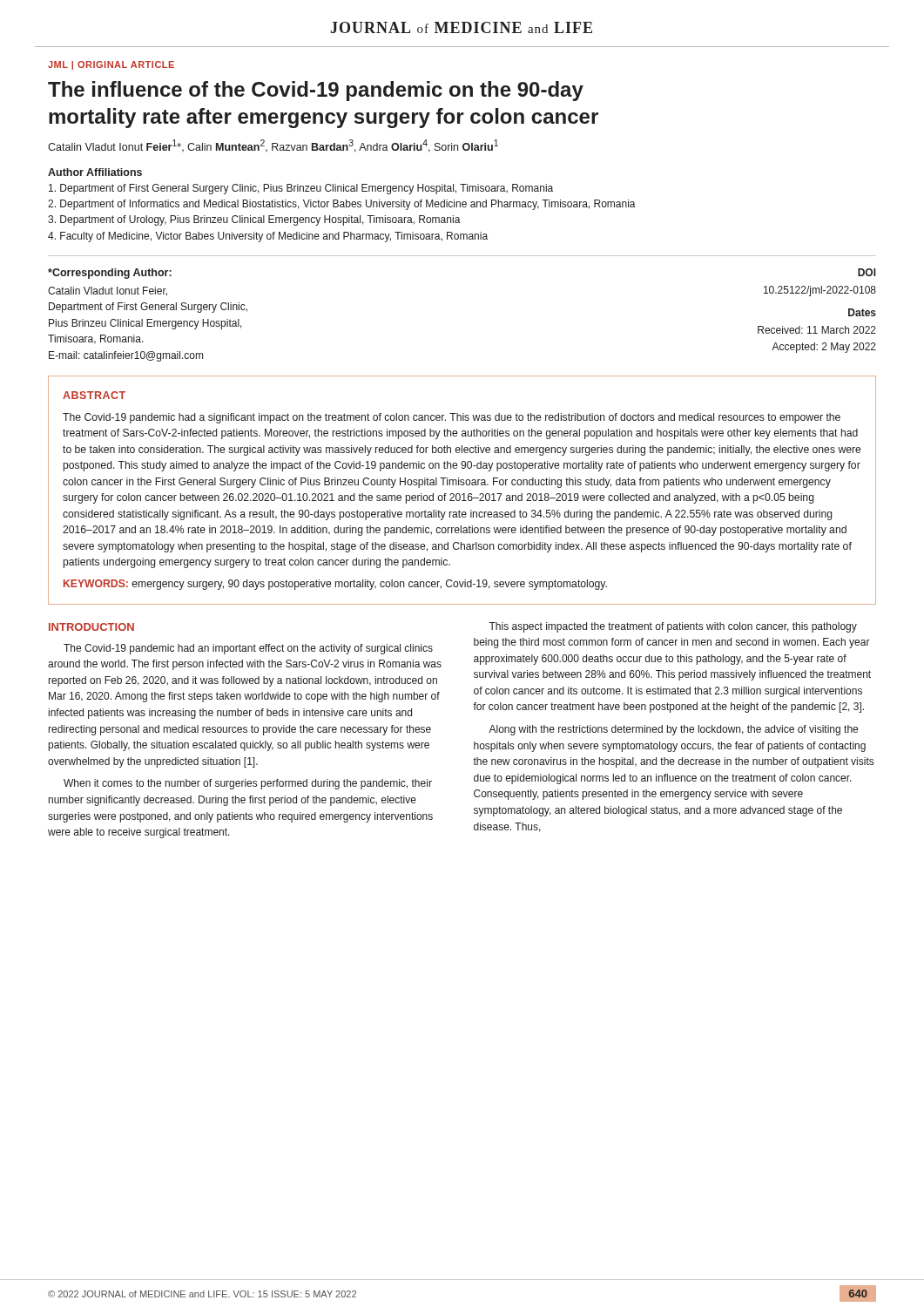Find the text block starting "4. Faculty of Medicine, Victor Babes University"

268,236
